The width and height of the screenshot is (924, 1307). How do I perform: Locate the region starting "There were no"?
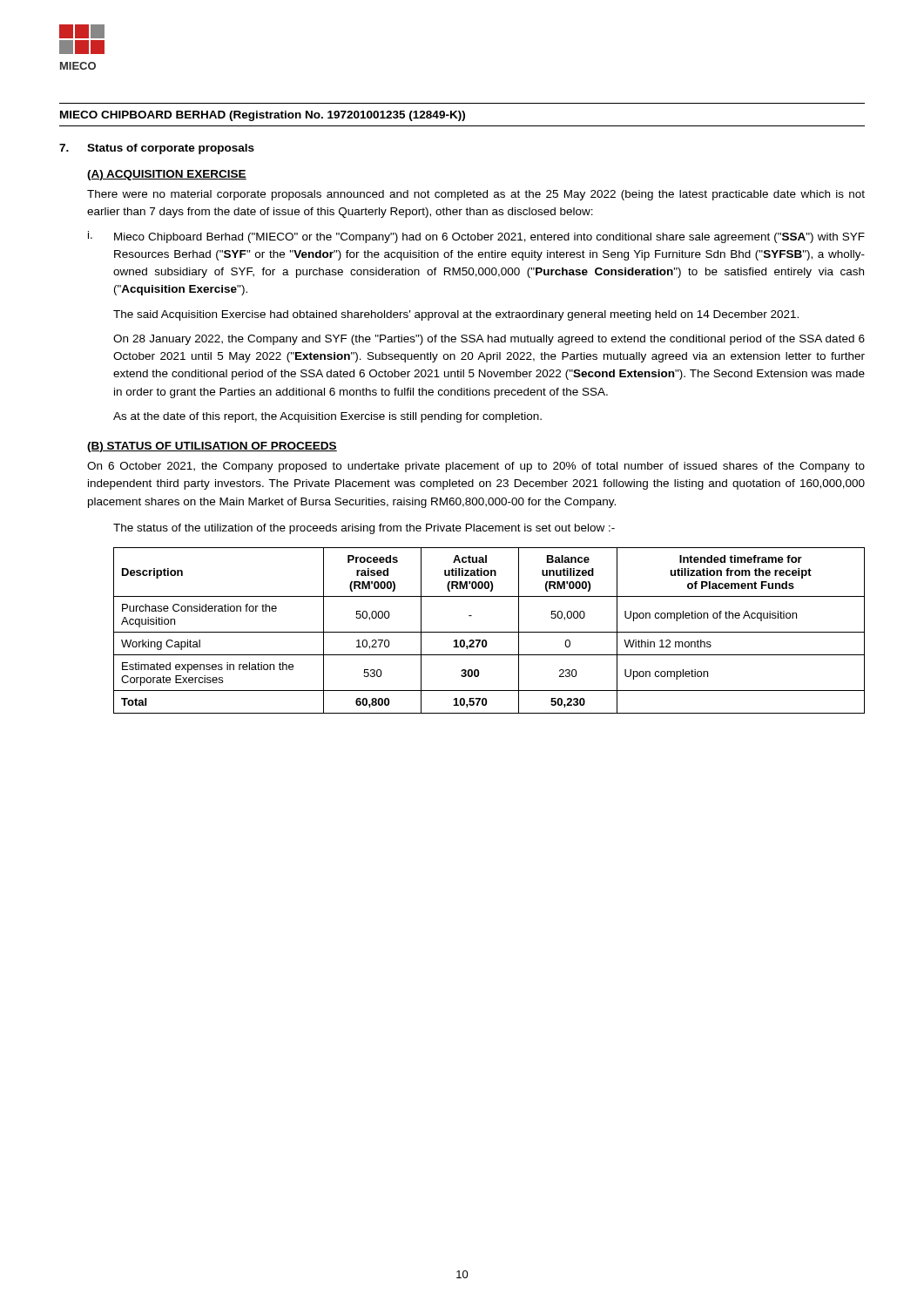(x=476, y=203)
